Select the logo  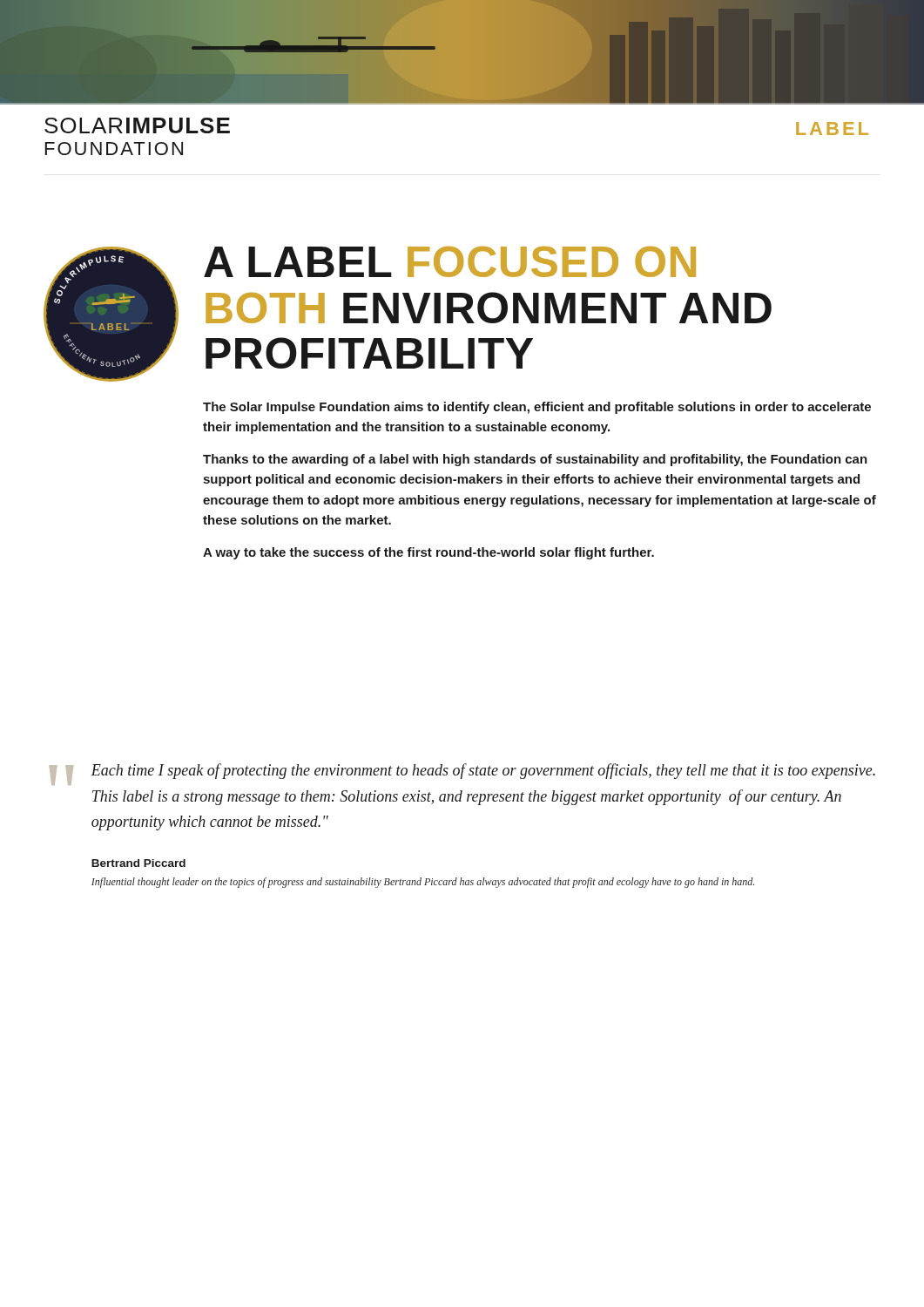111,316
